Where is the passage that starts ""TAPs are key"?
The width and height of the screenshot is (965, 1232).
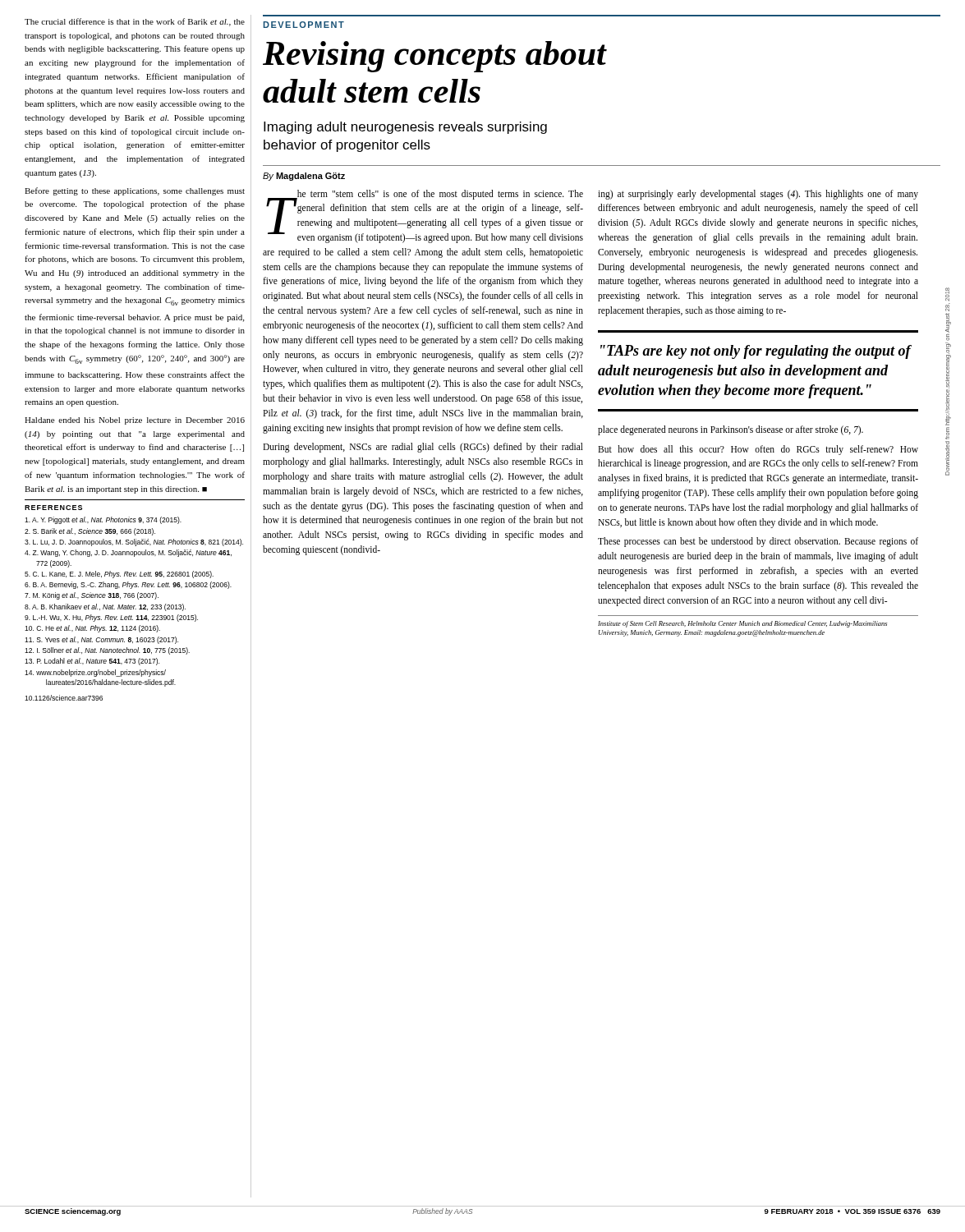(758, 371)
